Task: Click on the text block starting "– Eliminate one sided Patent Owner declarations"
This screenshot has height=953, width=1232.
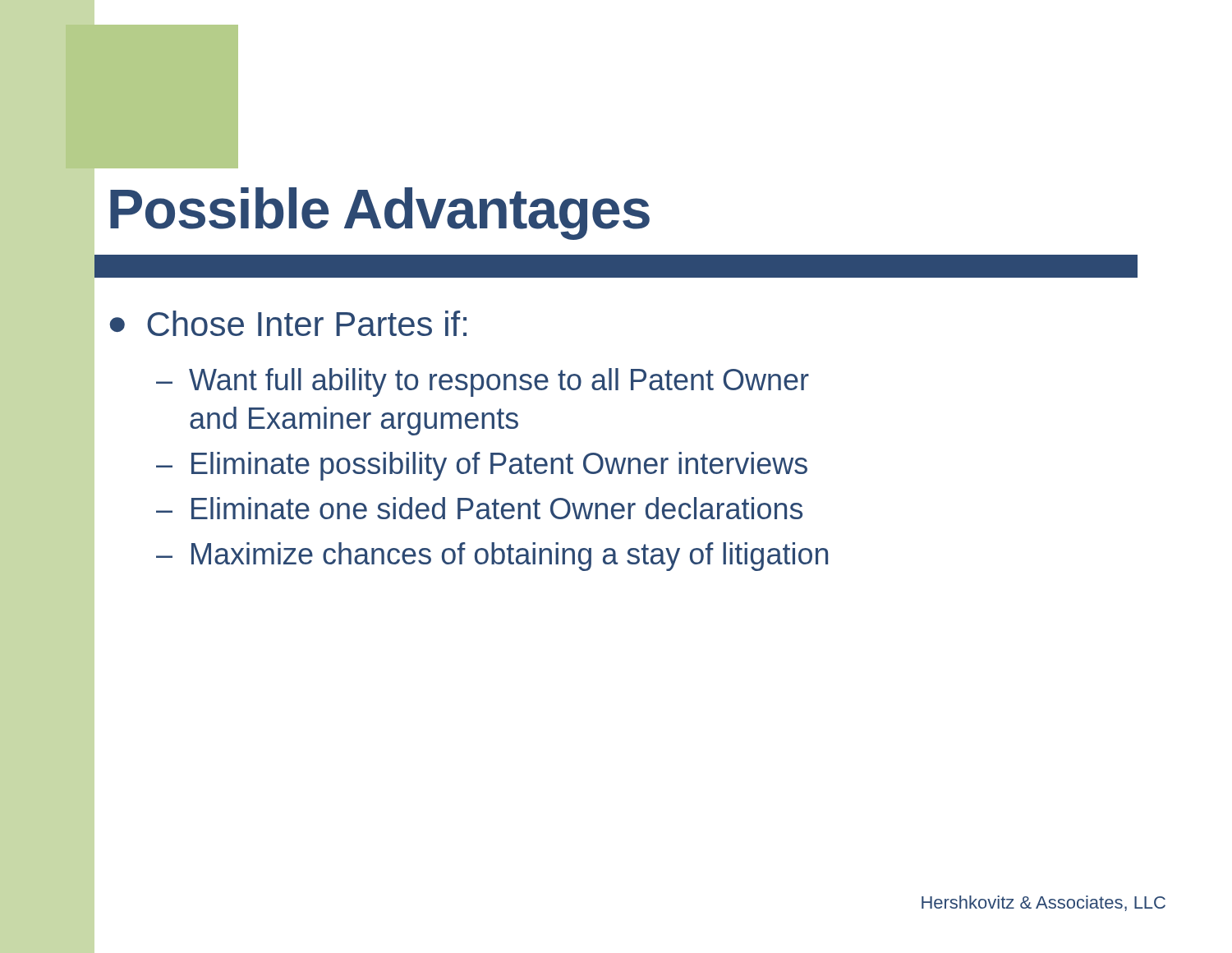Action: tap(480, 510)
